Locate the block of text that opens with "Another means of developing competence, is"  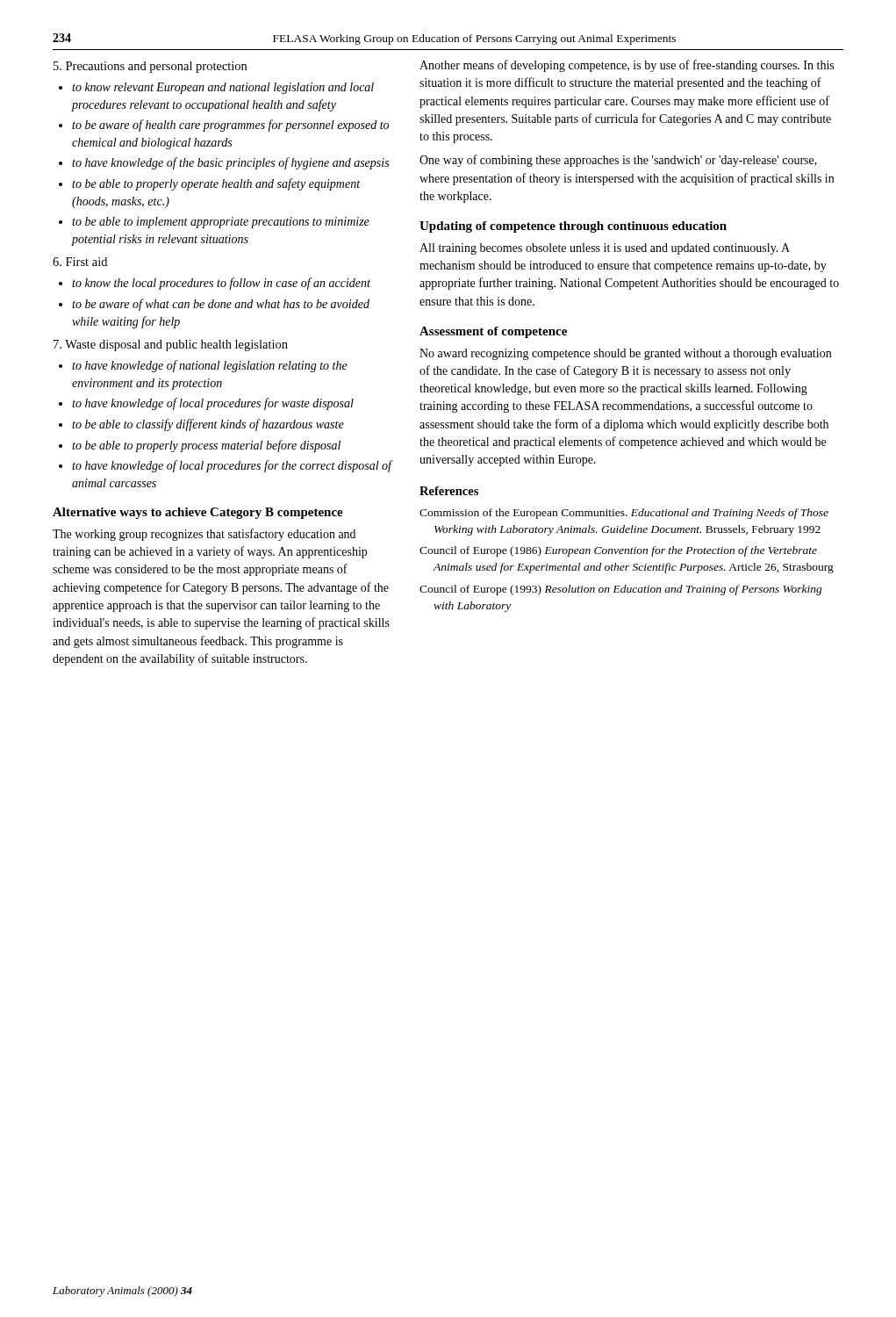(x=631, y=102)
